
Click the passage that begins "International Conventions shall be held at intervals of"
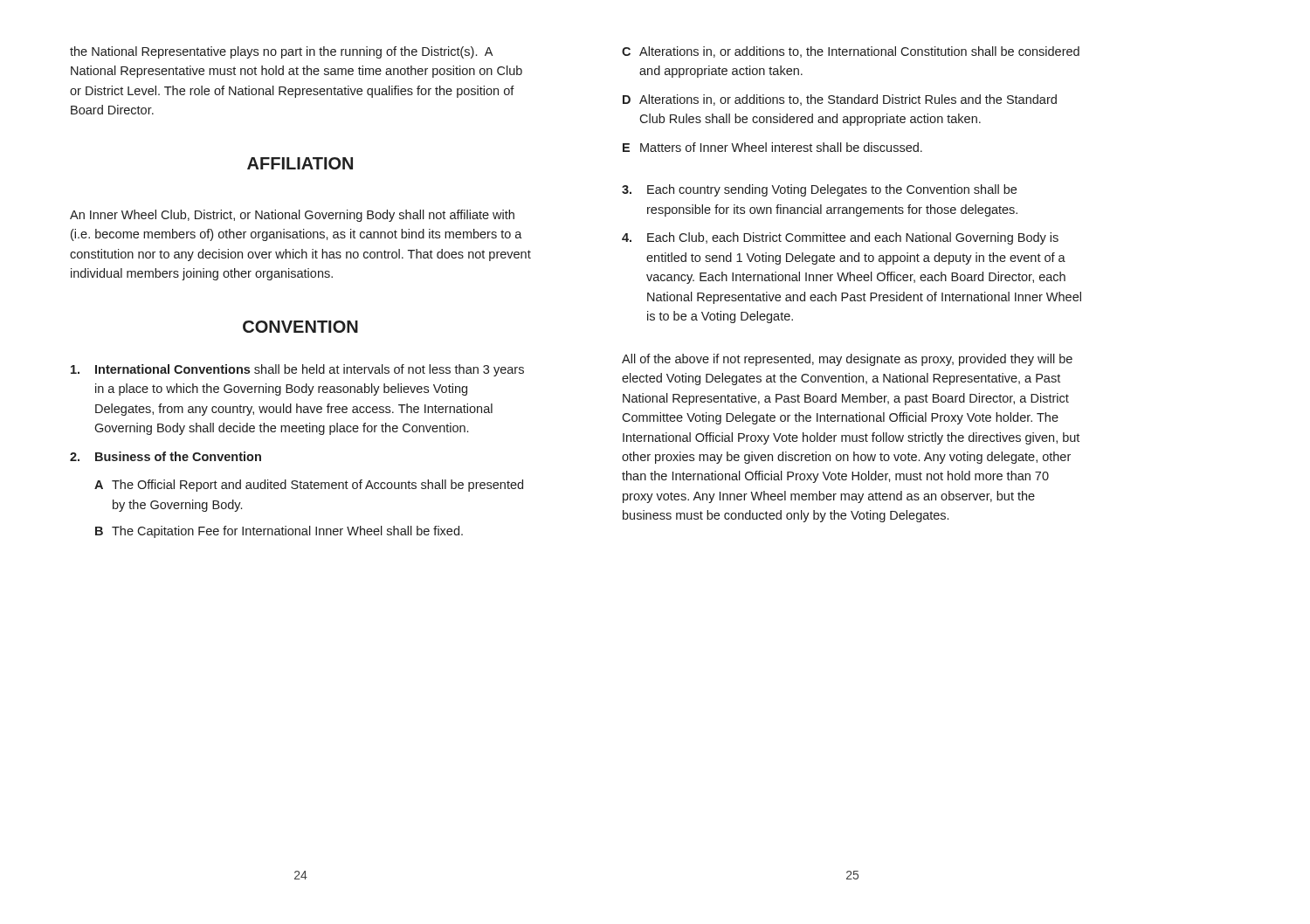pos(300,399)
